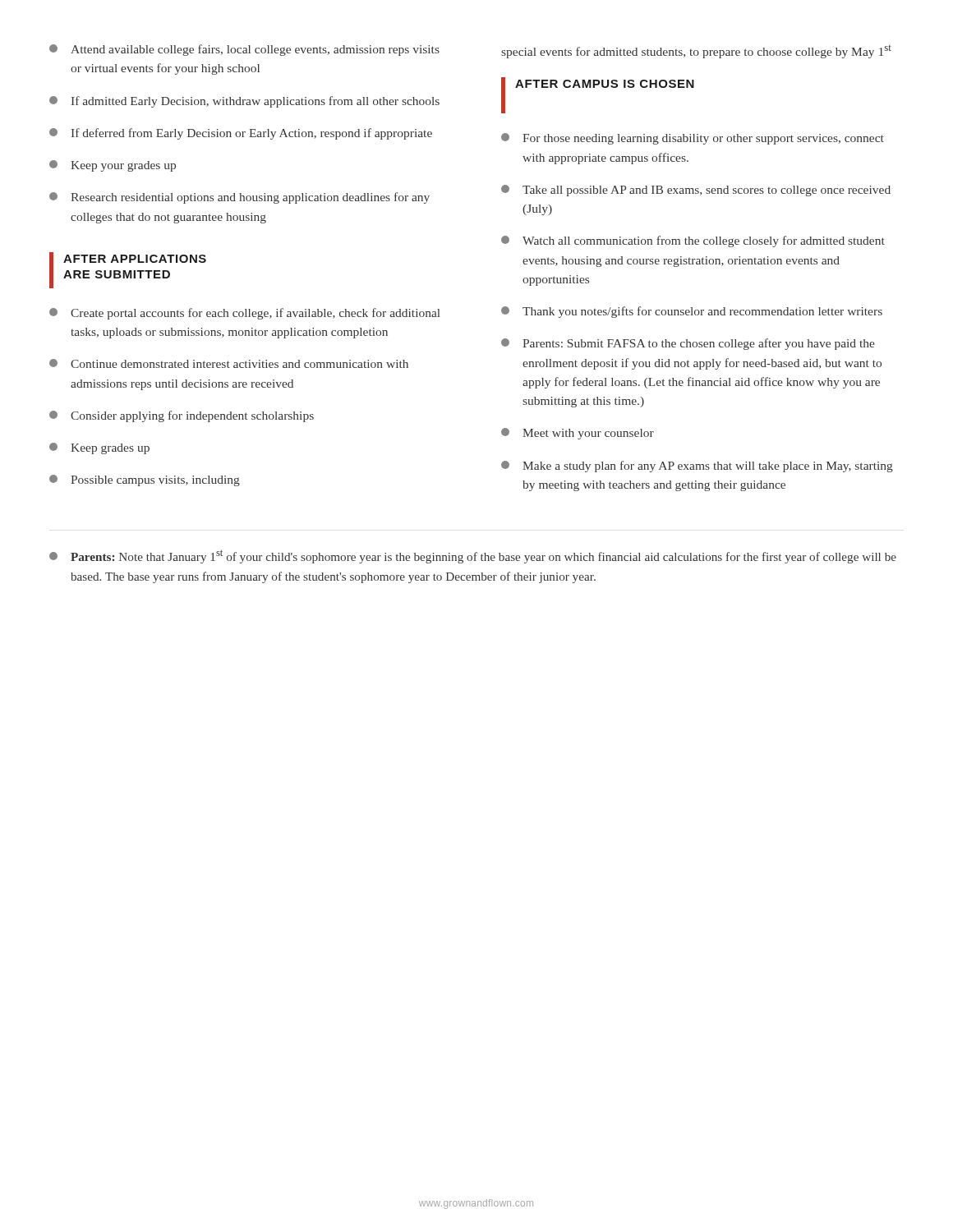Find the block on this page that starts "If admitted Early Decision,"
The image size is (953, 1232).
(251, 100)
